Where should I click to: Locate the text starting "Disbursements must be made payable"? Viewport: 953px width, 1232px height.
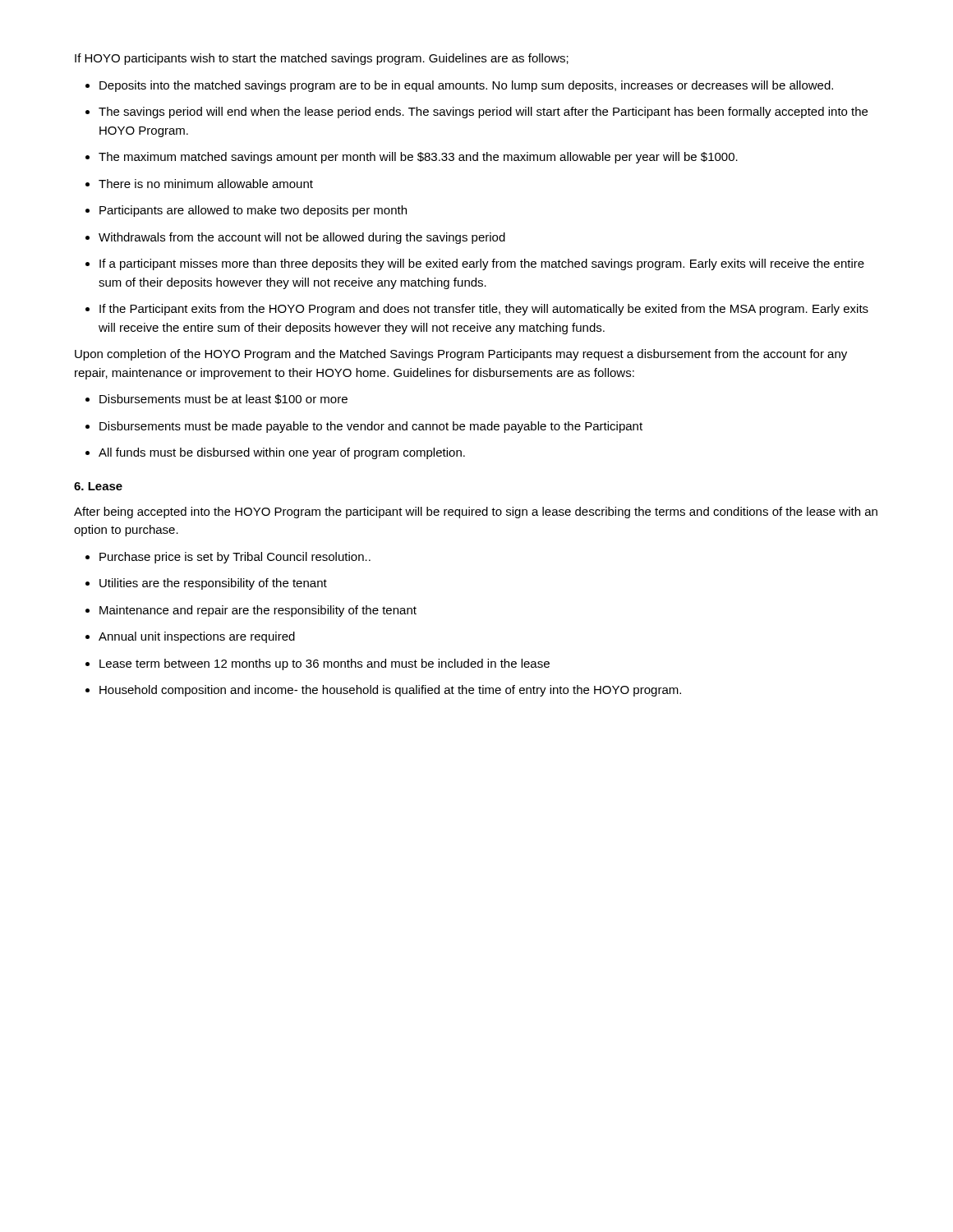(x=489, y=426)
